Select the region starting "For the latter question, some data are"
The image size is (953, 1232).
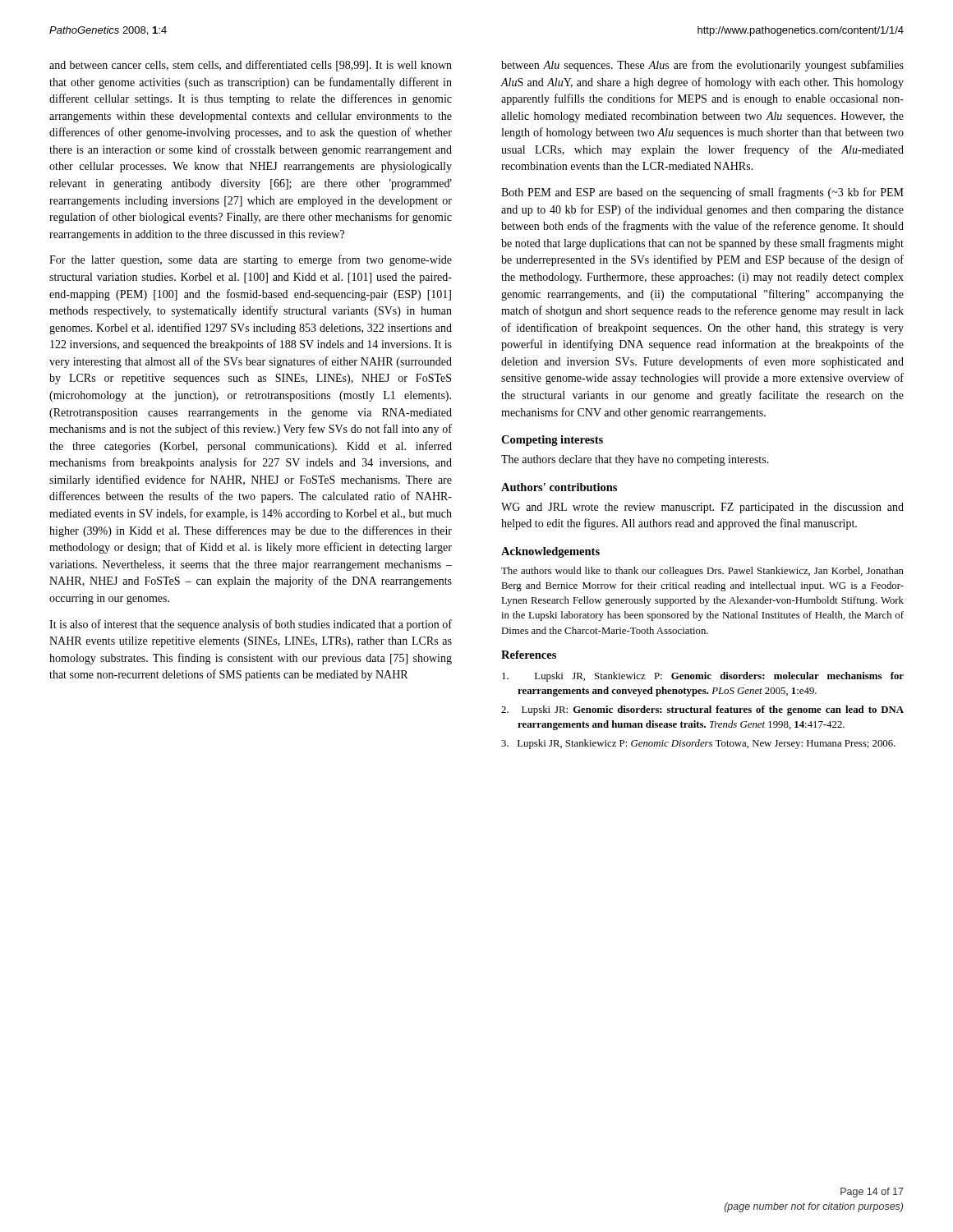(x=251, y=429)
